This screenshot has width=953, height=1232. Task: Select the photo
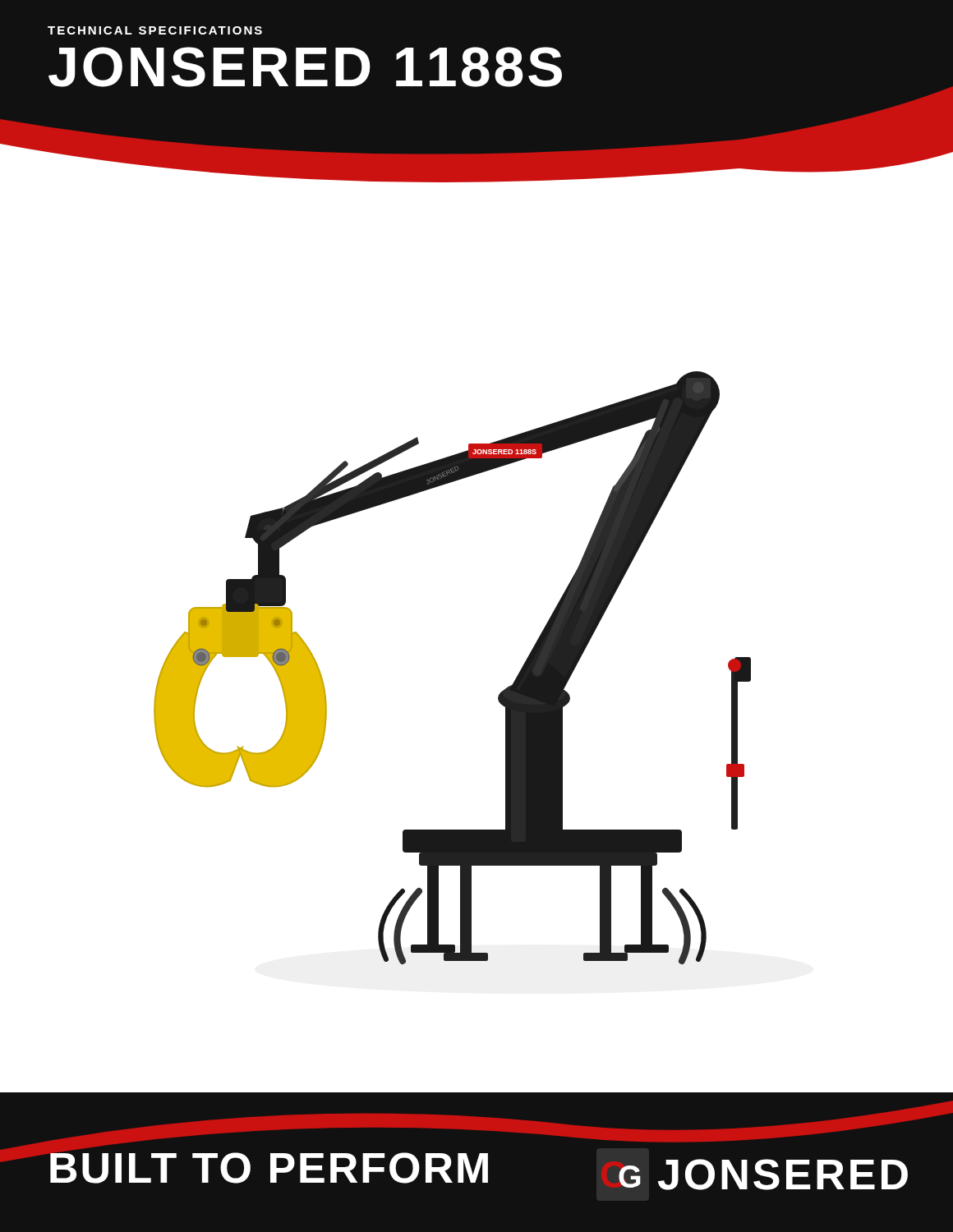476,604
